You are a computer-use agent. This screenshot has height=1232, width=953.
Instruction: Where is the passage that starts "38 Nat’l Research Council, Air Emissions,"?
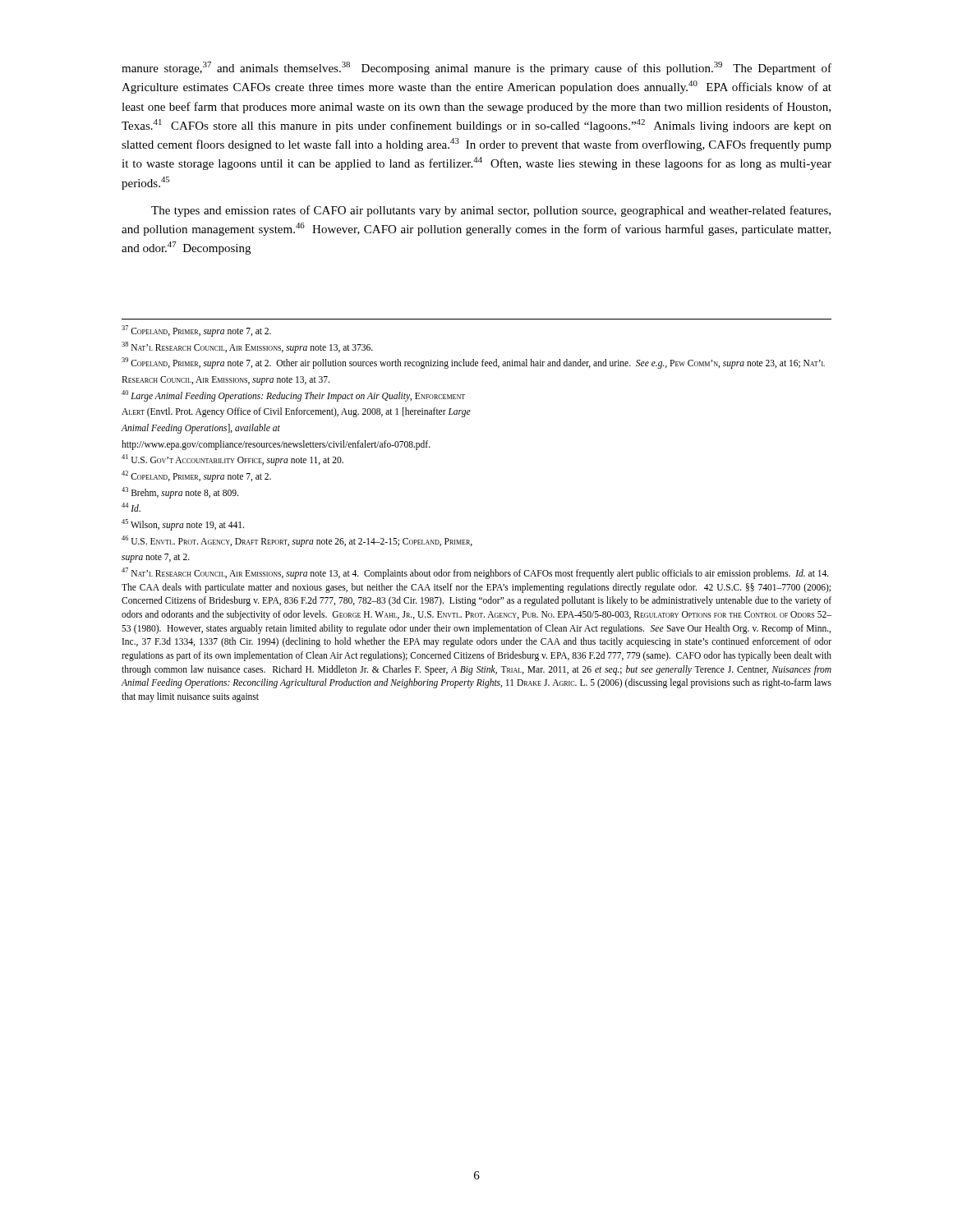[x=247, y=347]
